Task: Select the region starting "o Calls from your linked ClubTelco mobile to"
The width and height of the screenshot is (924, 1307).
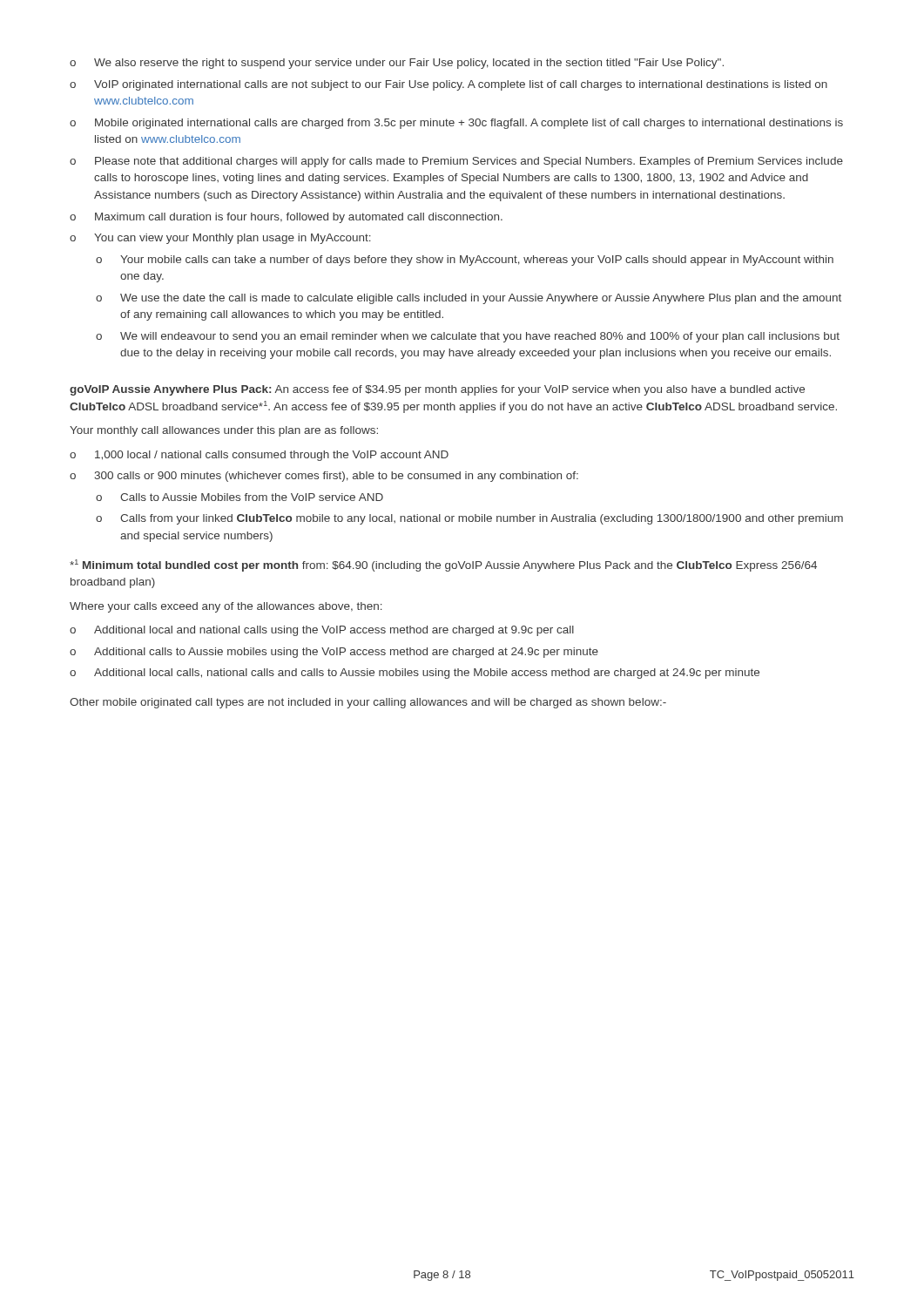Action: pos(475,527)
